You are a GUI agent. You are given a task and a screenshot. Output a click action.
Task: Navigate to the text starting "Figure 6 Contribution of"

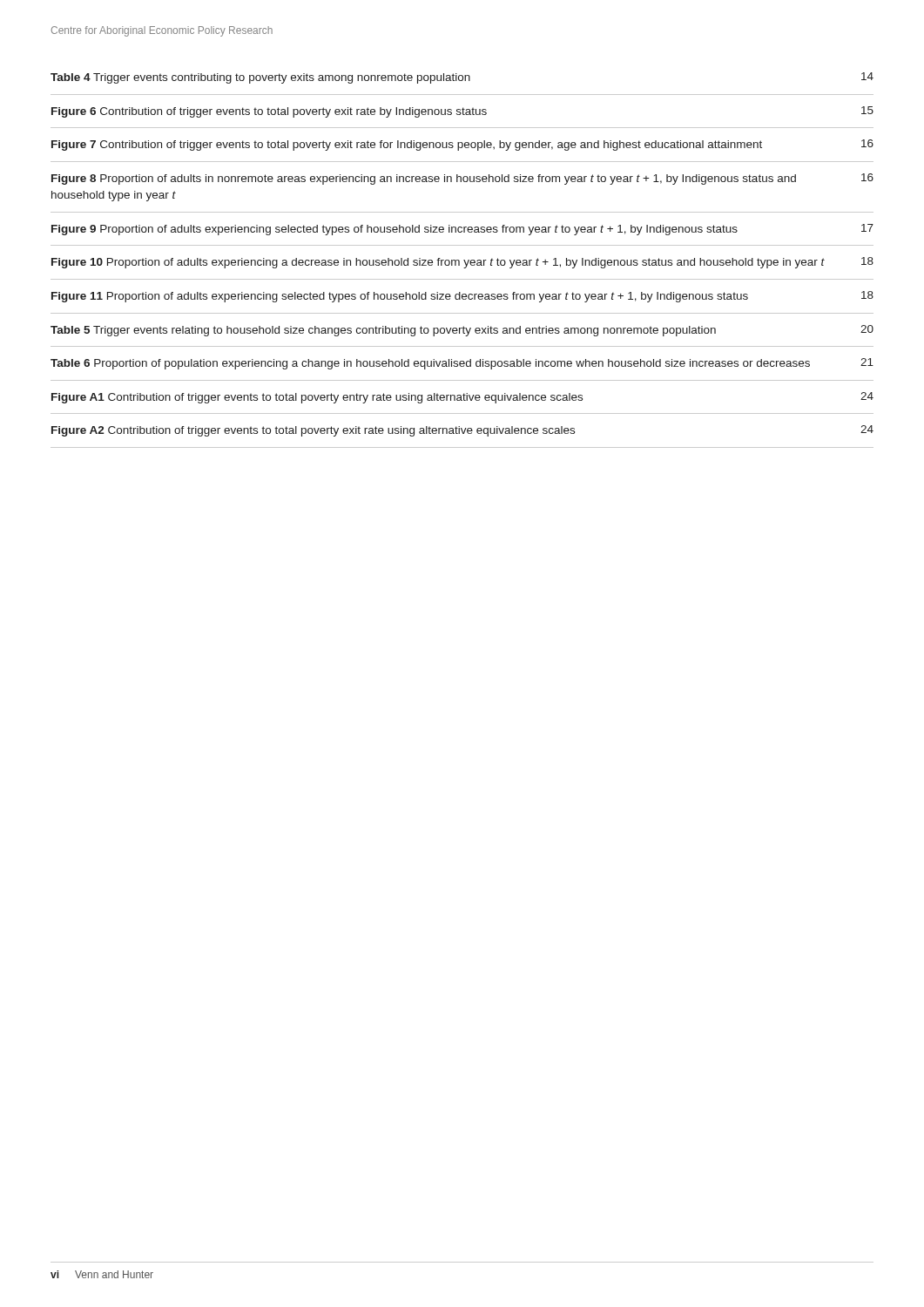tap(462, 111)
